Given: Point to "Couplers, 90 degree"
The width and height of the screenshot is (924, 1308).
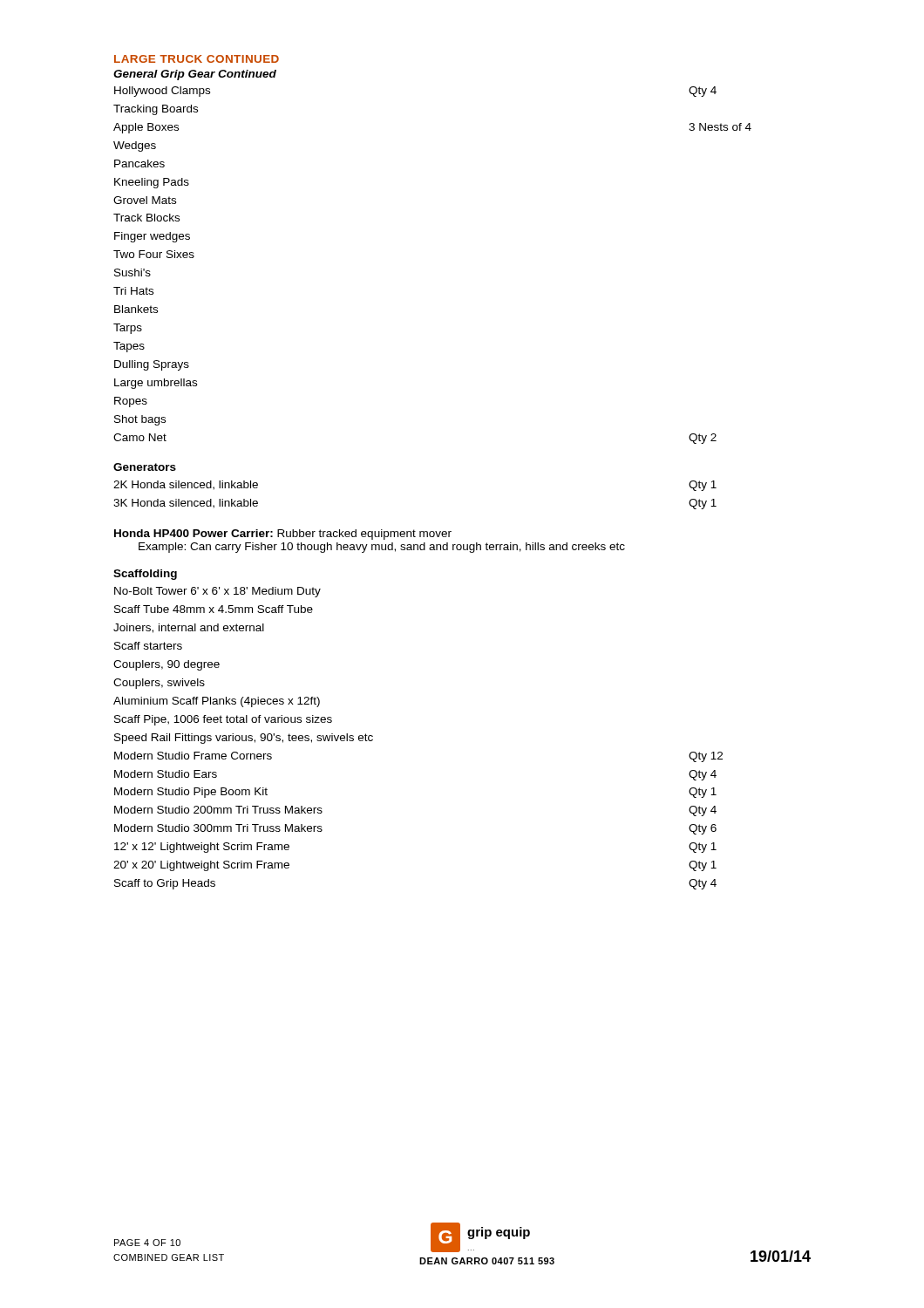Looking at the screenshot, I should click(166, 665).
